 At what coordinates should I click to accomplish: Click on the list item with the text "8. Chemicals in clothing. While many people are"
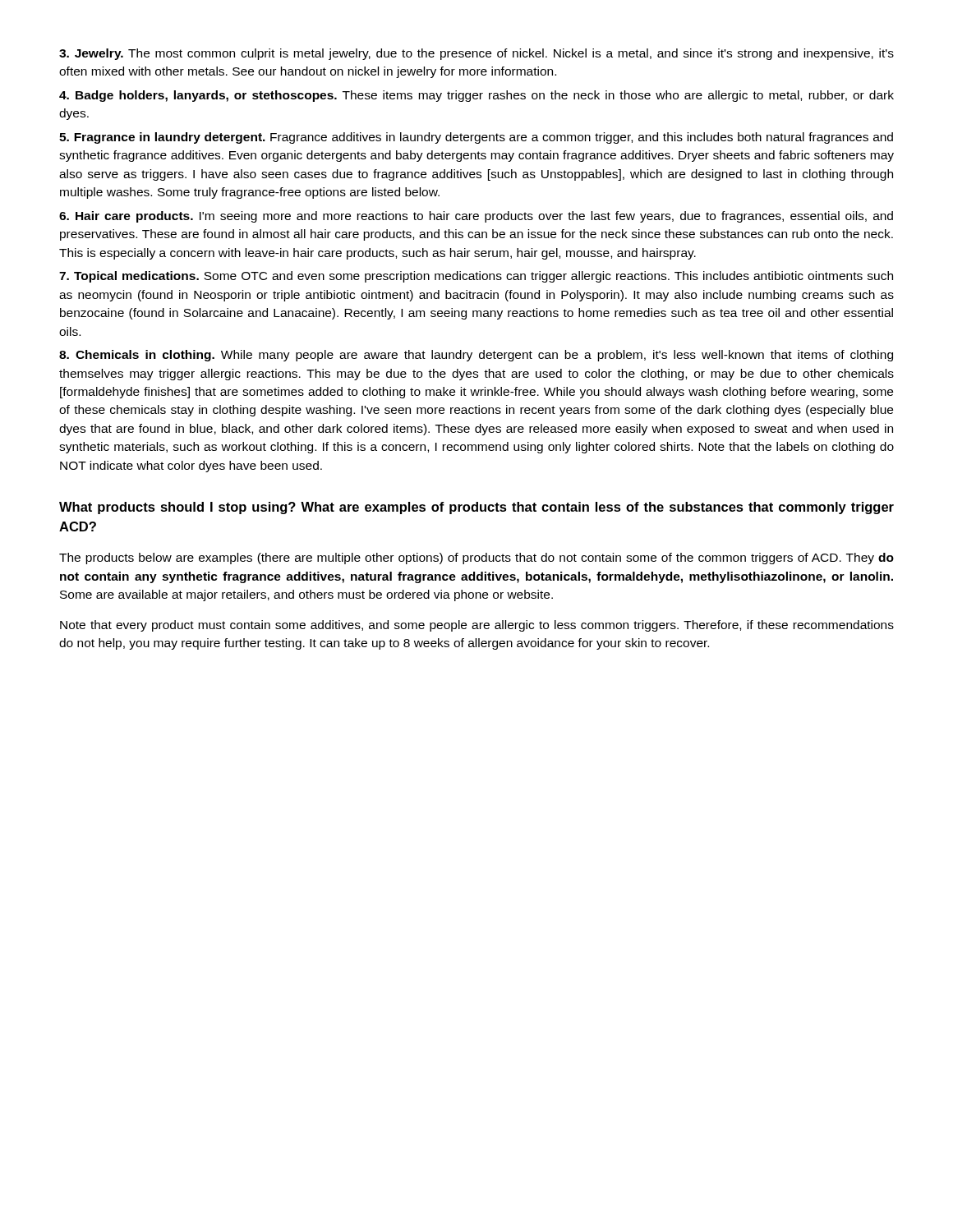point(476,410)
